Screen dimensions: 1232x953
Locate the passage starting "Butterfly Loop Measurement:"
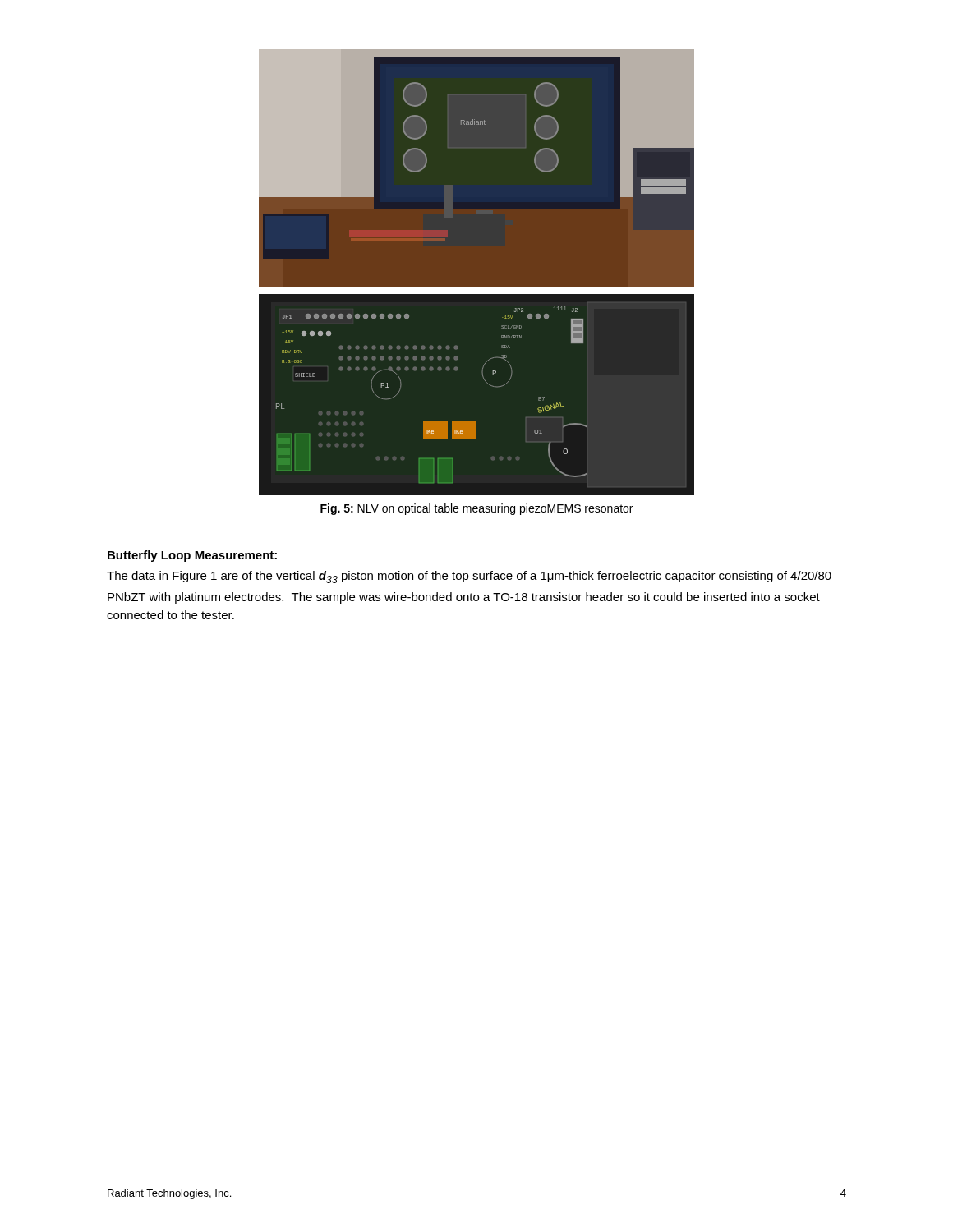[192, 555]
